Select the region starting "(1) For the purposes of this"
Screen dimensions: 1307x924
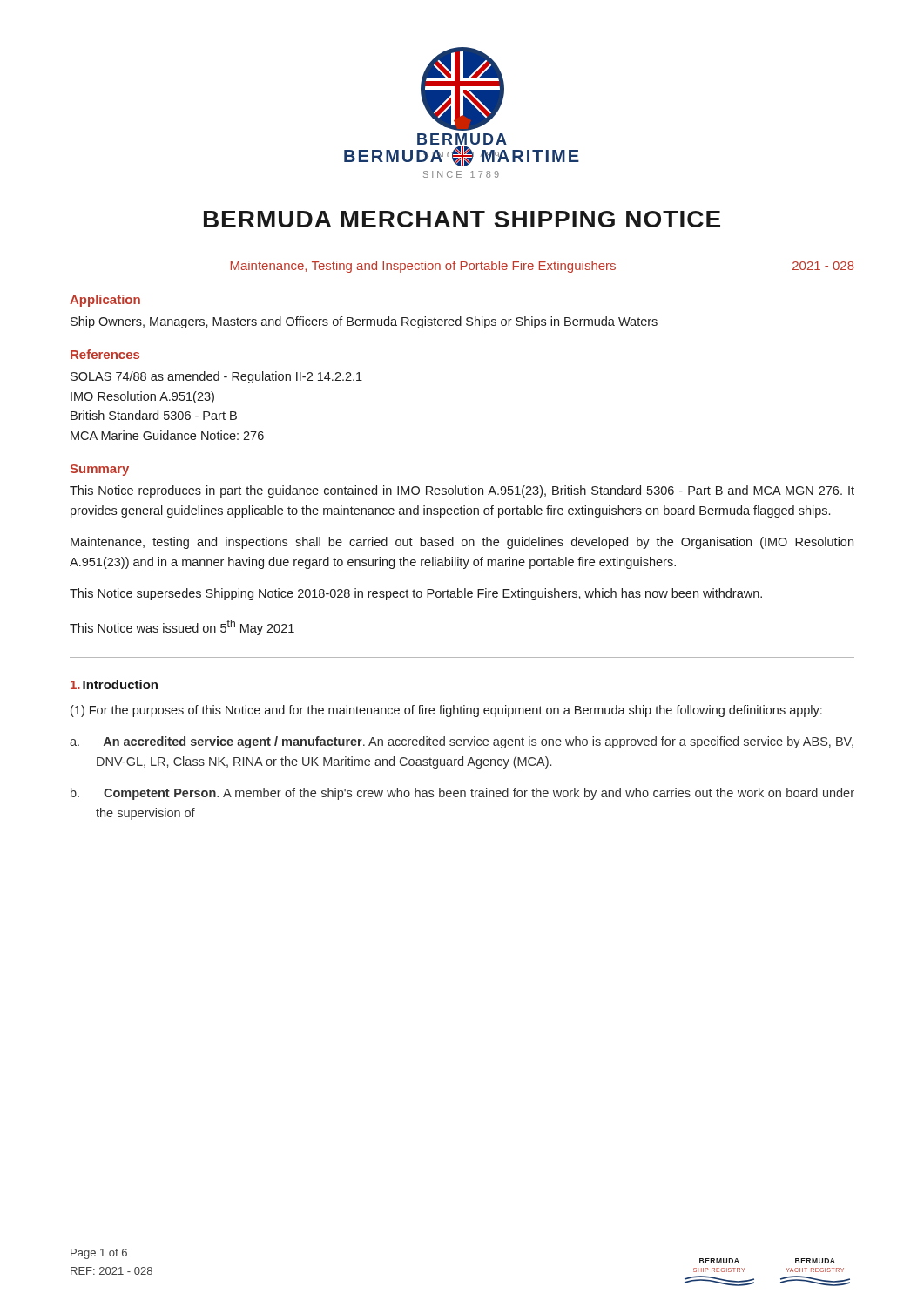coord(446,710)
